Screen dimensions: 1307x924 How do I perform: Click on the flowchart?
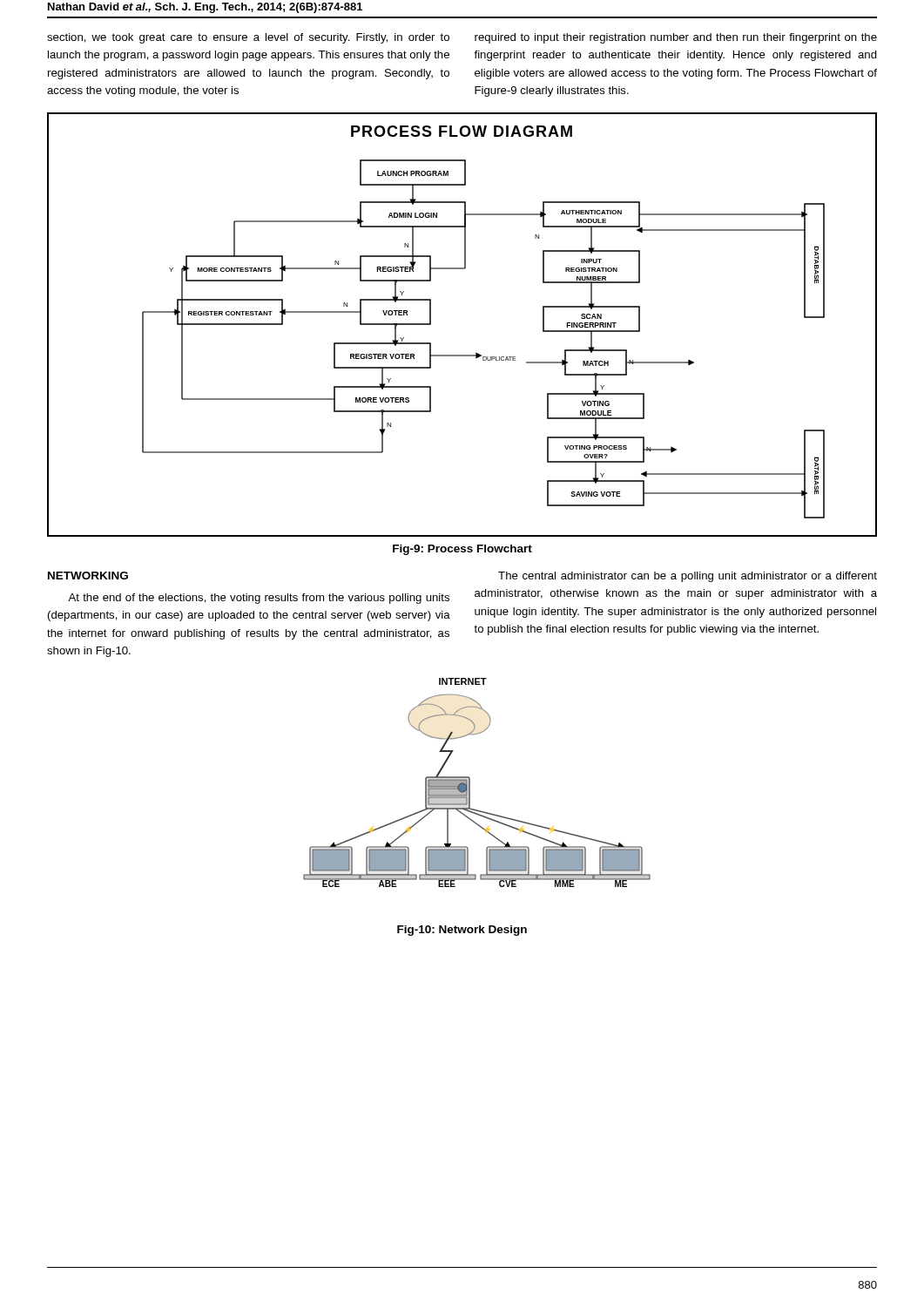tap(462, 324)
